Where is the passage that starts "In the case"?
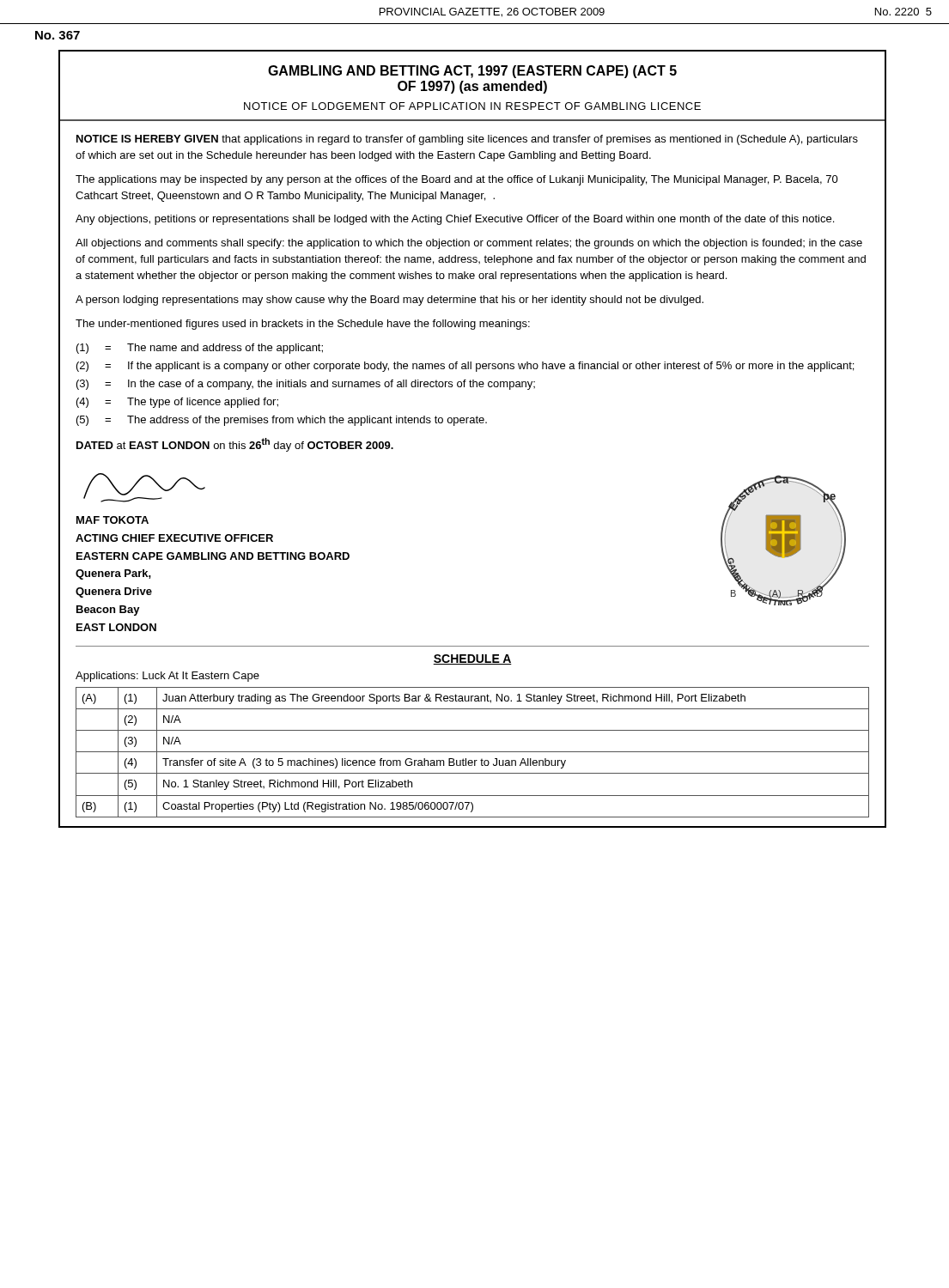The width and height of the screenshot is (949, 1288). 331,384
